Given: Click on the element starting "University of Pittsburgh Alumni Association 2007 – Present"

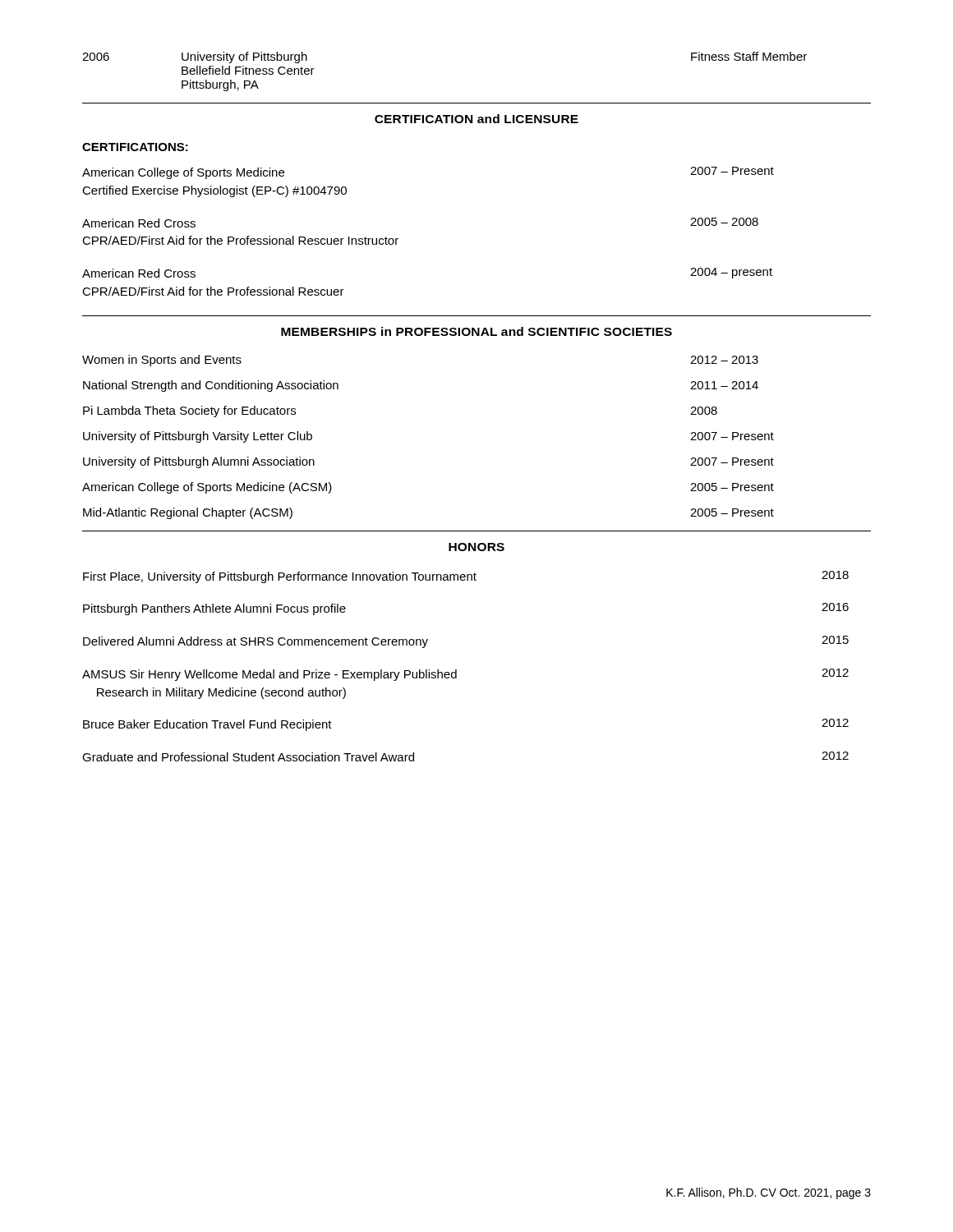Looking at the screenshot, I should 196,462.
